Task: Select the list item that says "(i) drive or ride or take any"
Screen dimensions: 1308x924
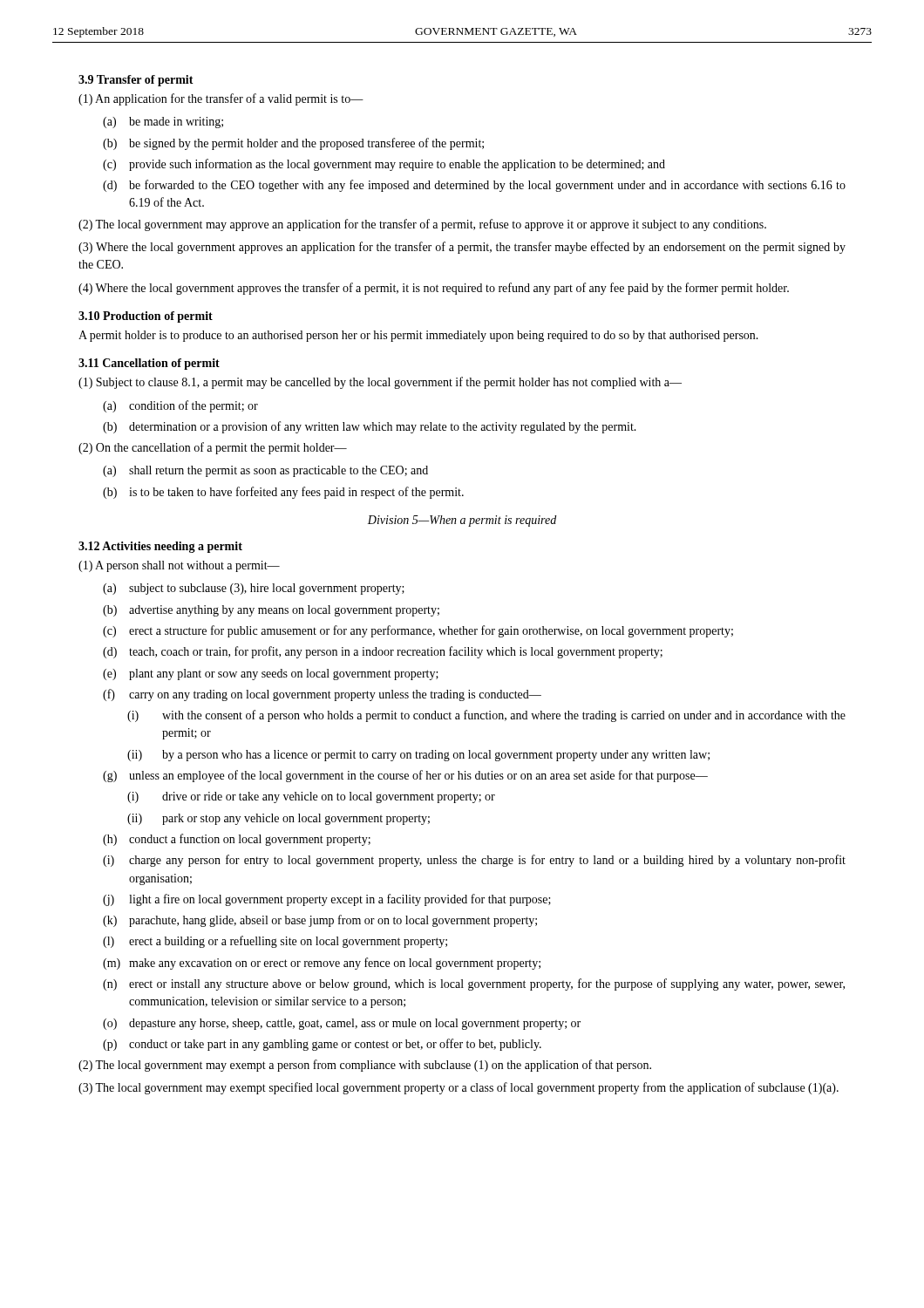Action: click(462, 797)
